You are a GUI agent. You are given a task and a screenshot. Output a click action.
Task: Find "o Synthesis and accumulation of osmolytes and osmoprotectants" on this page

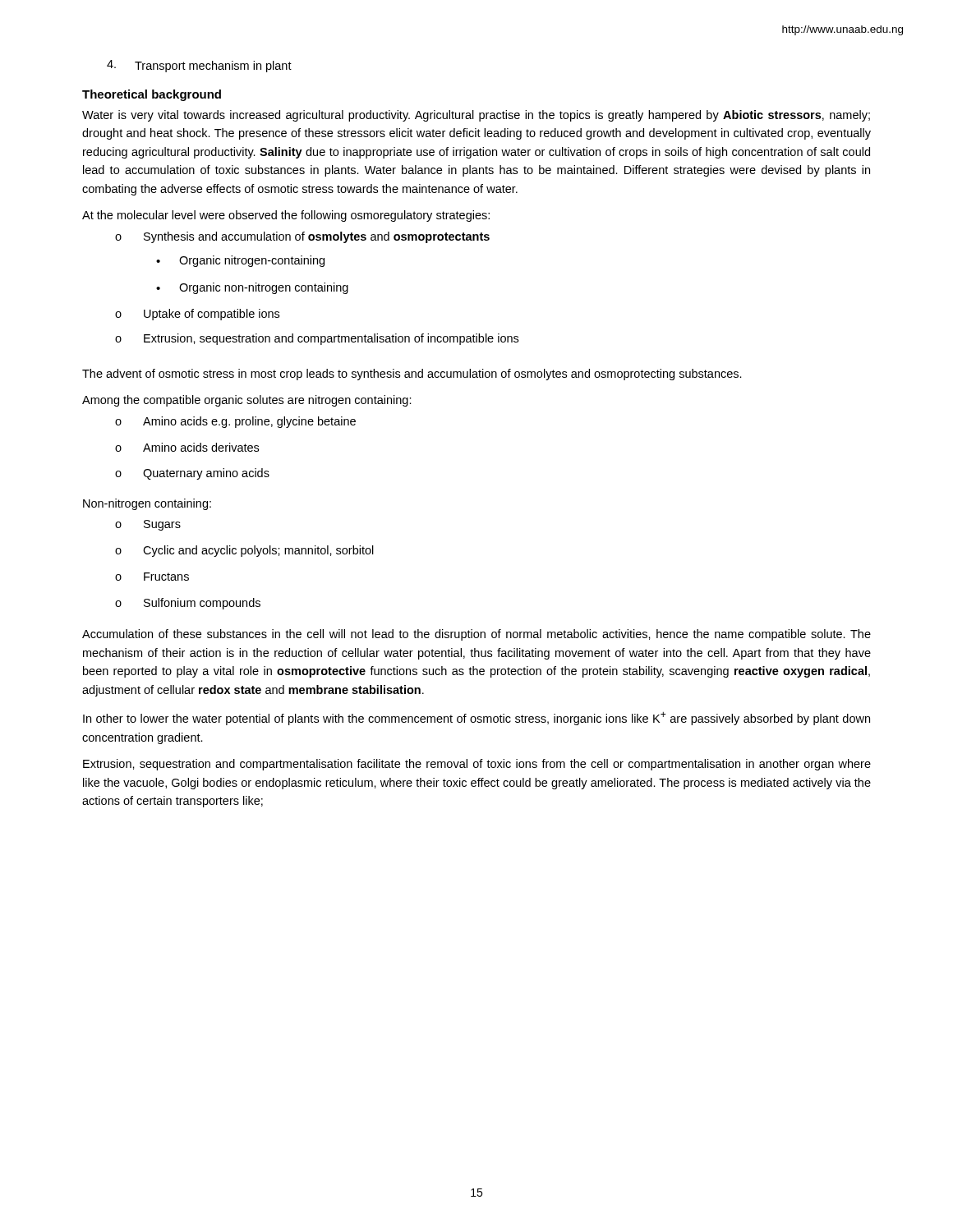coord(302,237)
